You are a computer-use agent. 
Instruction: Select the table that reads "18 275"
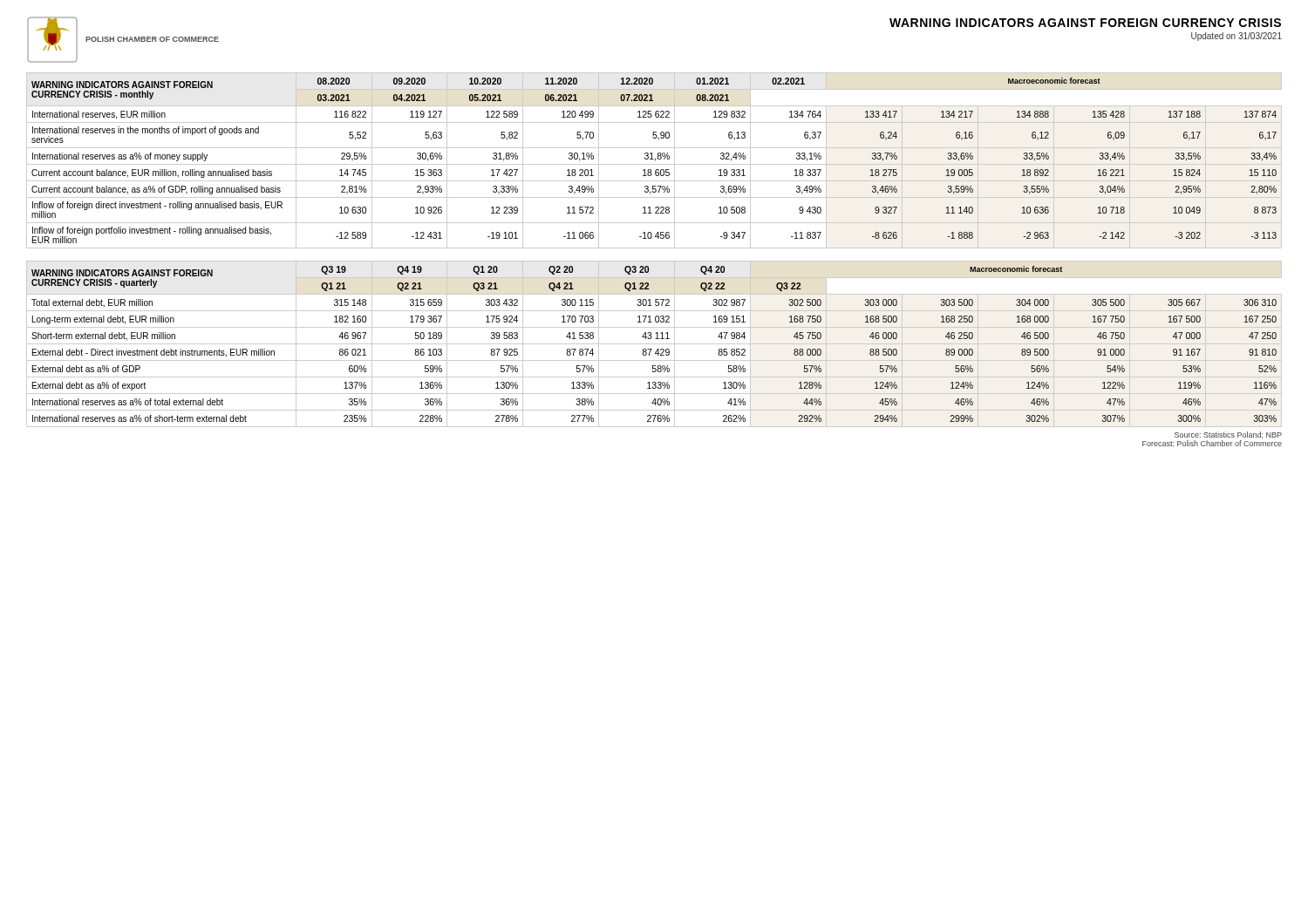(654, 160)
